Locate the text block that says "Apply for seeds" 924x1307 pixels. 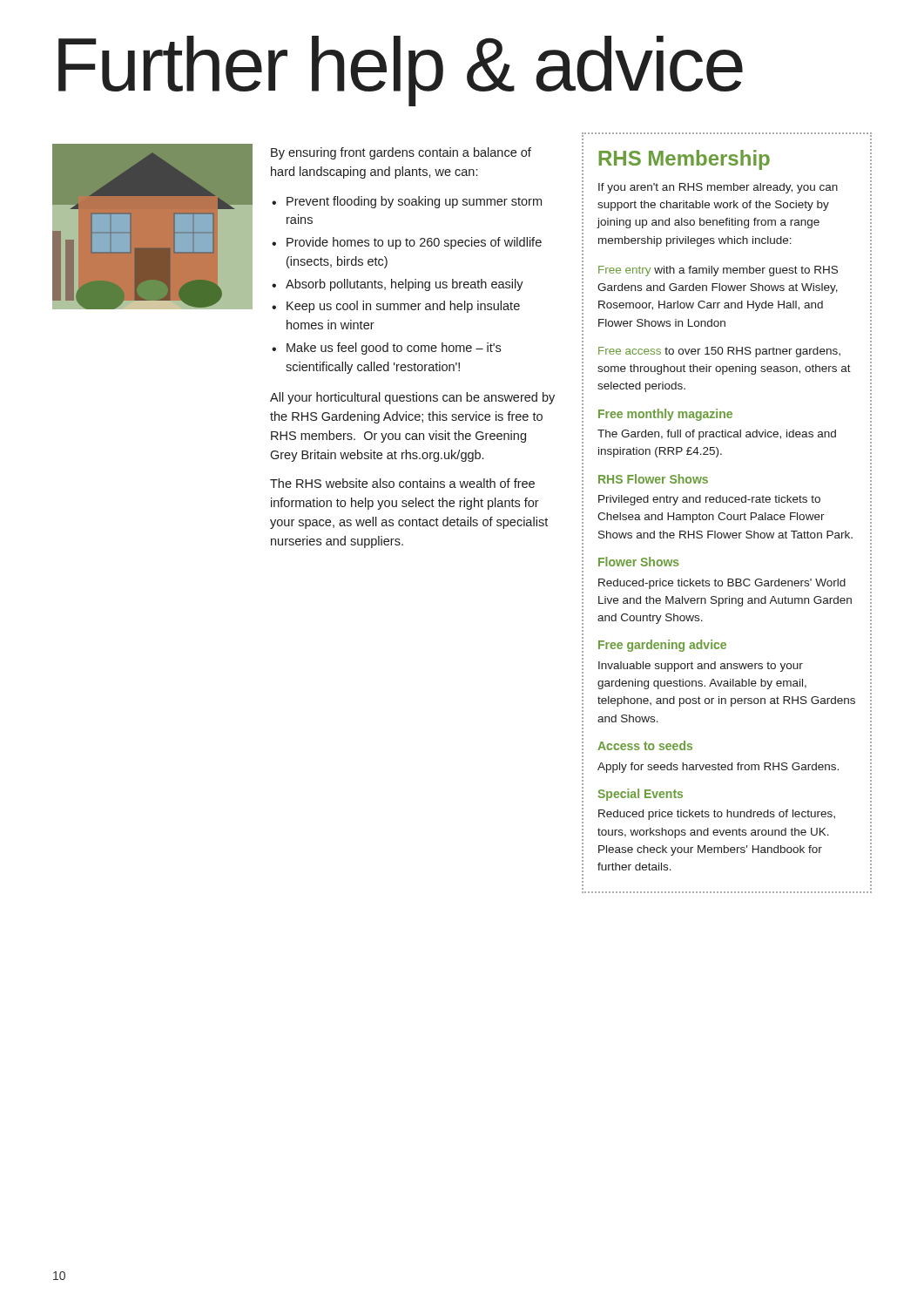tap(727, 766)
